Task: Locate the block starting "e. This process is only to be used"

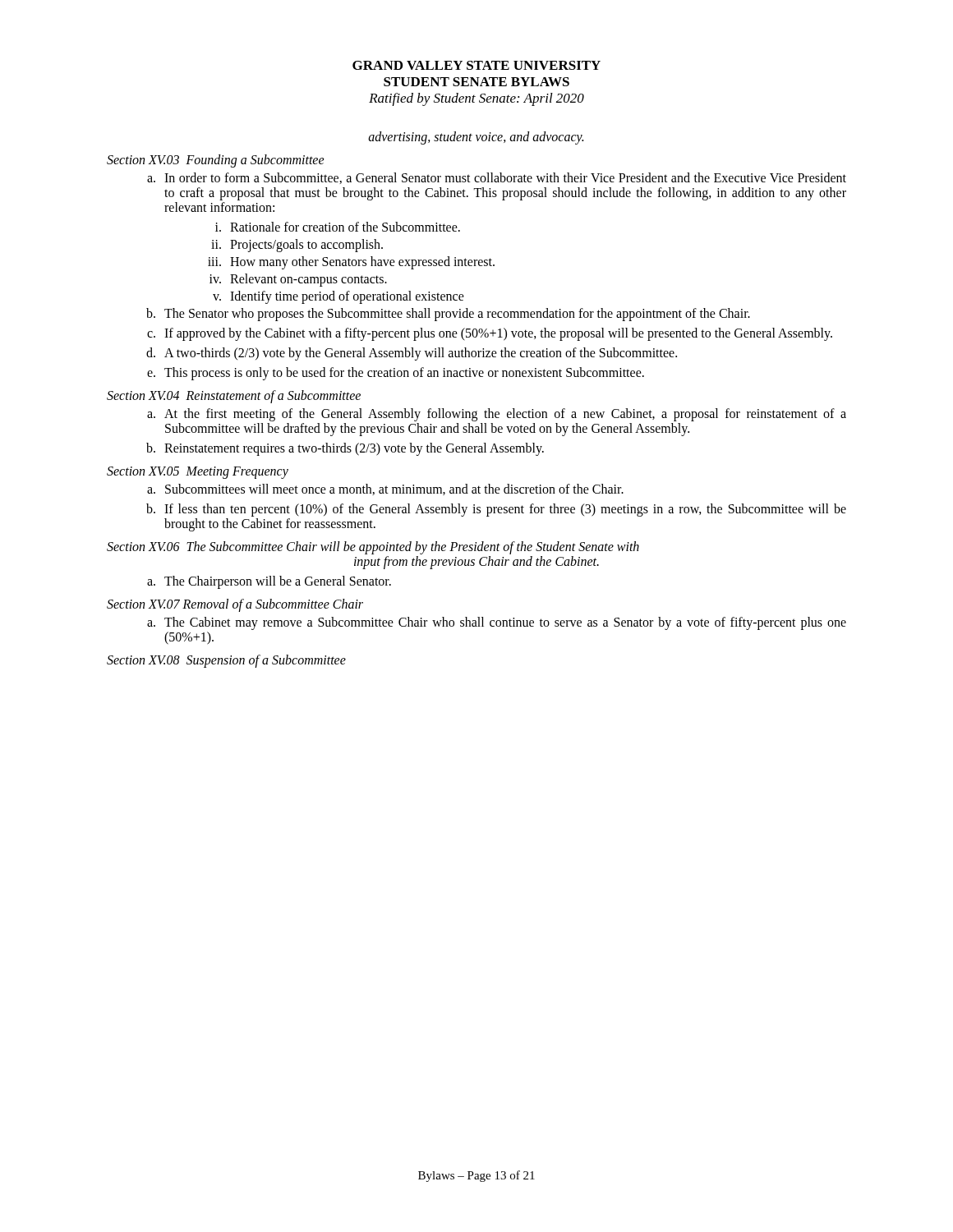Action: click(x=392, y=373)
